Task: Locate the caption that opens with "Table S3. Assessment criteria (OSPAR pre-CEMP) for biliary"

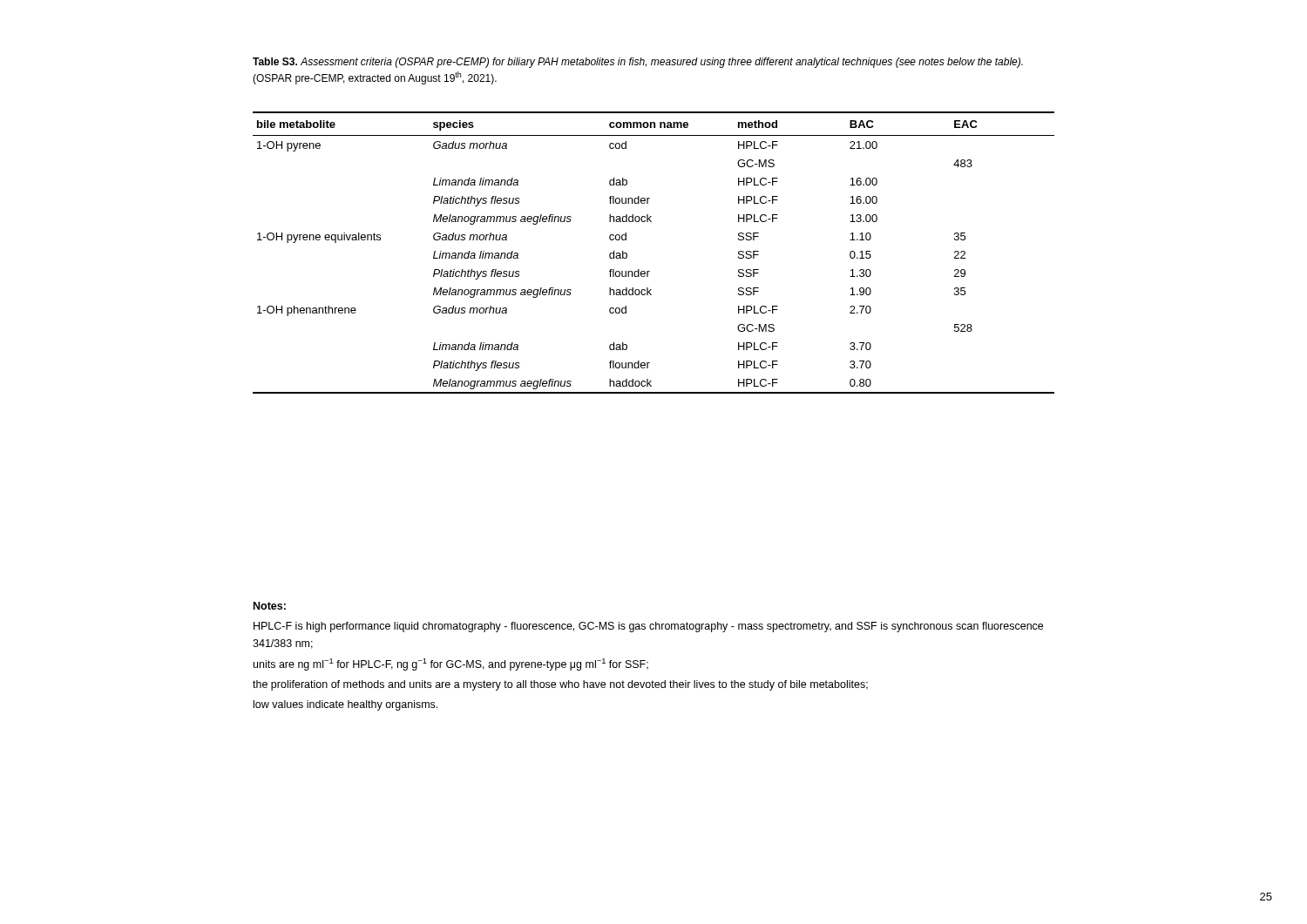Action: (x=638, y=70)
